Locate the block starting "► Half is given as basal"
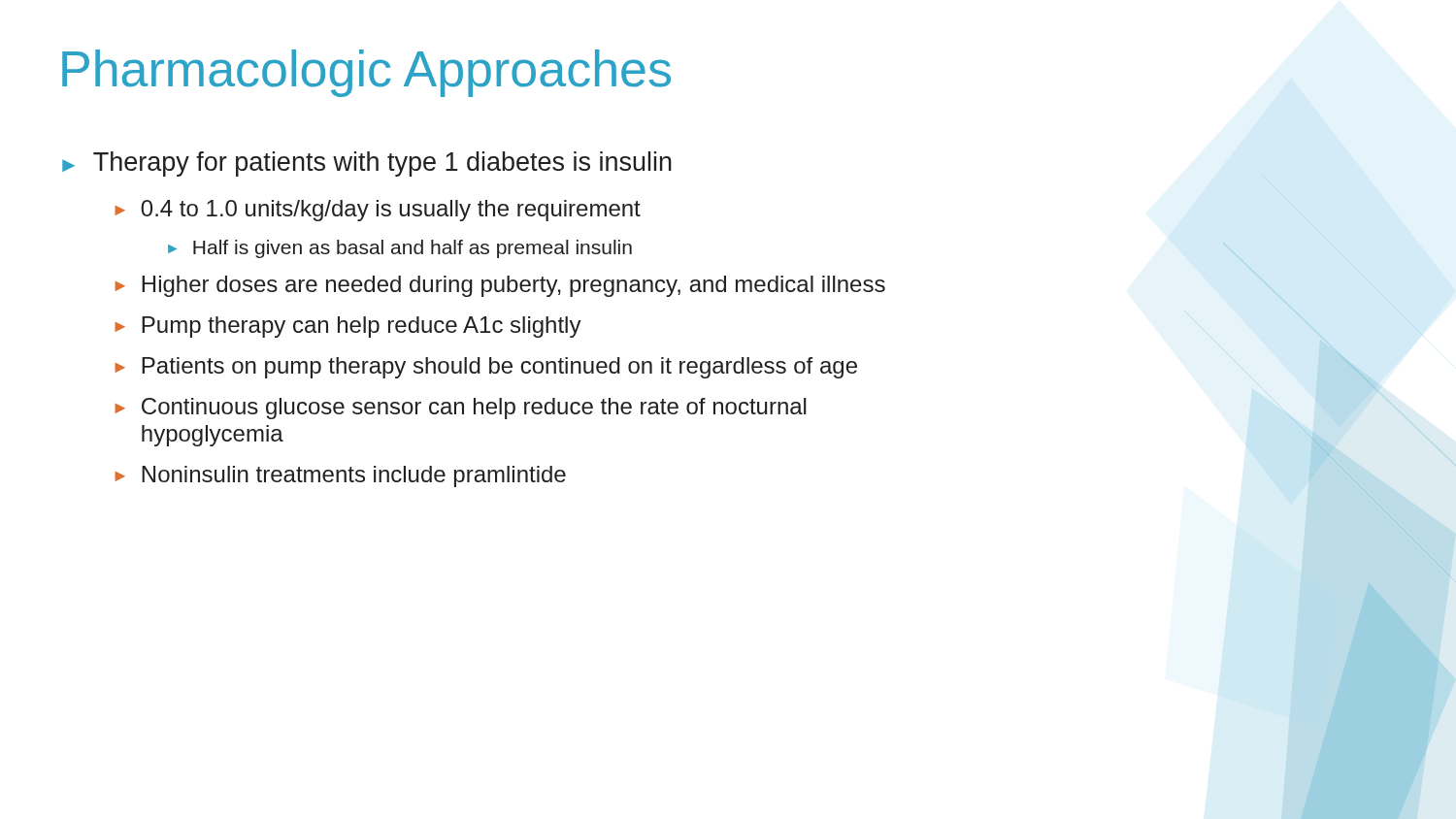The height and width of the screenshot is (819, 1456). tap(399, 248)
